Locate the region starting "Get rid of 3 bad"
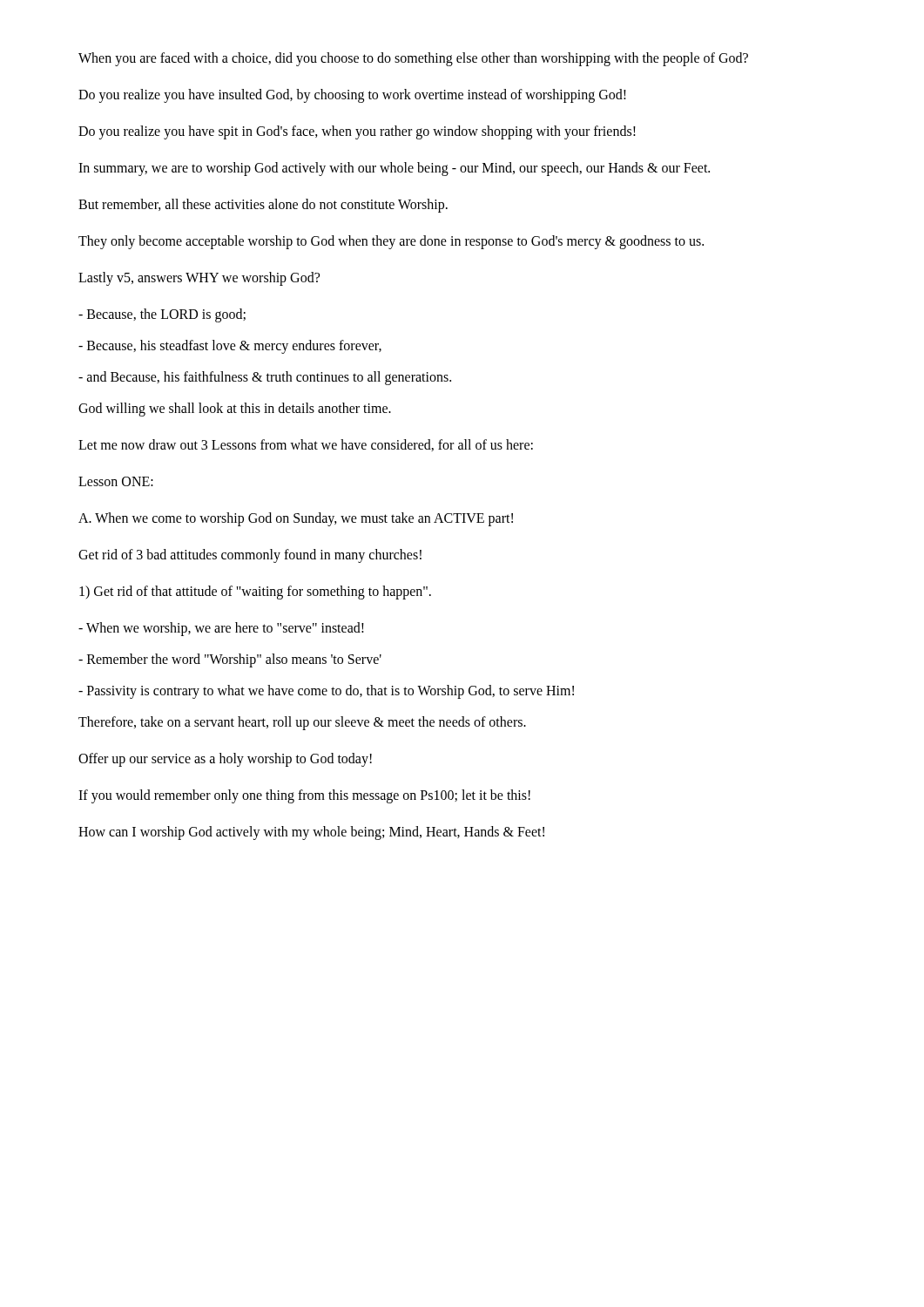Viewport: 924px width, 1307px height. pos(251,555)
